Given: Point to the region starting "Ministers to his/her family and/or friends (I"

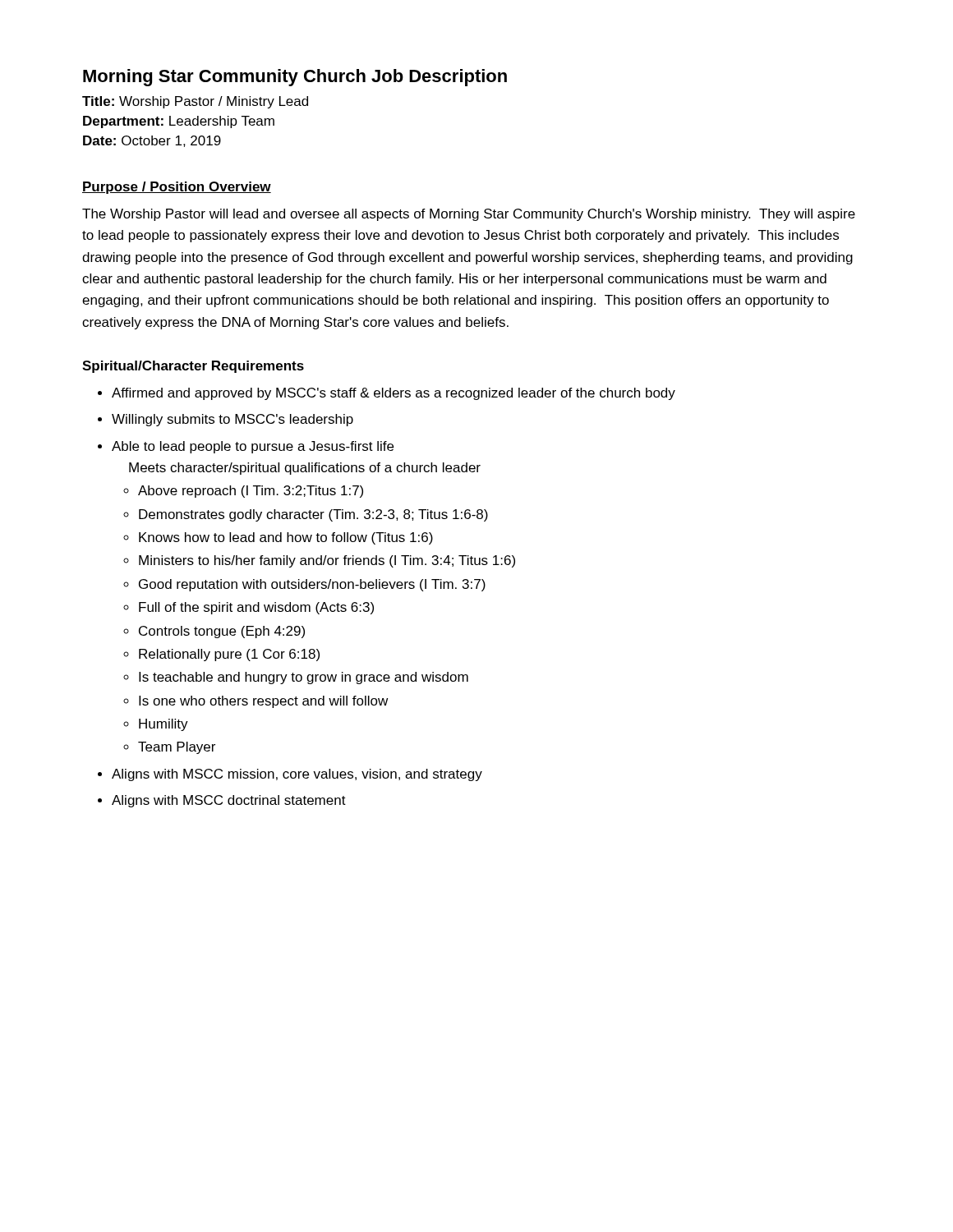Looking at the screenshot, I should pyautogui.click(x=327, y=561).
